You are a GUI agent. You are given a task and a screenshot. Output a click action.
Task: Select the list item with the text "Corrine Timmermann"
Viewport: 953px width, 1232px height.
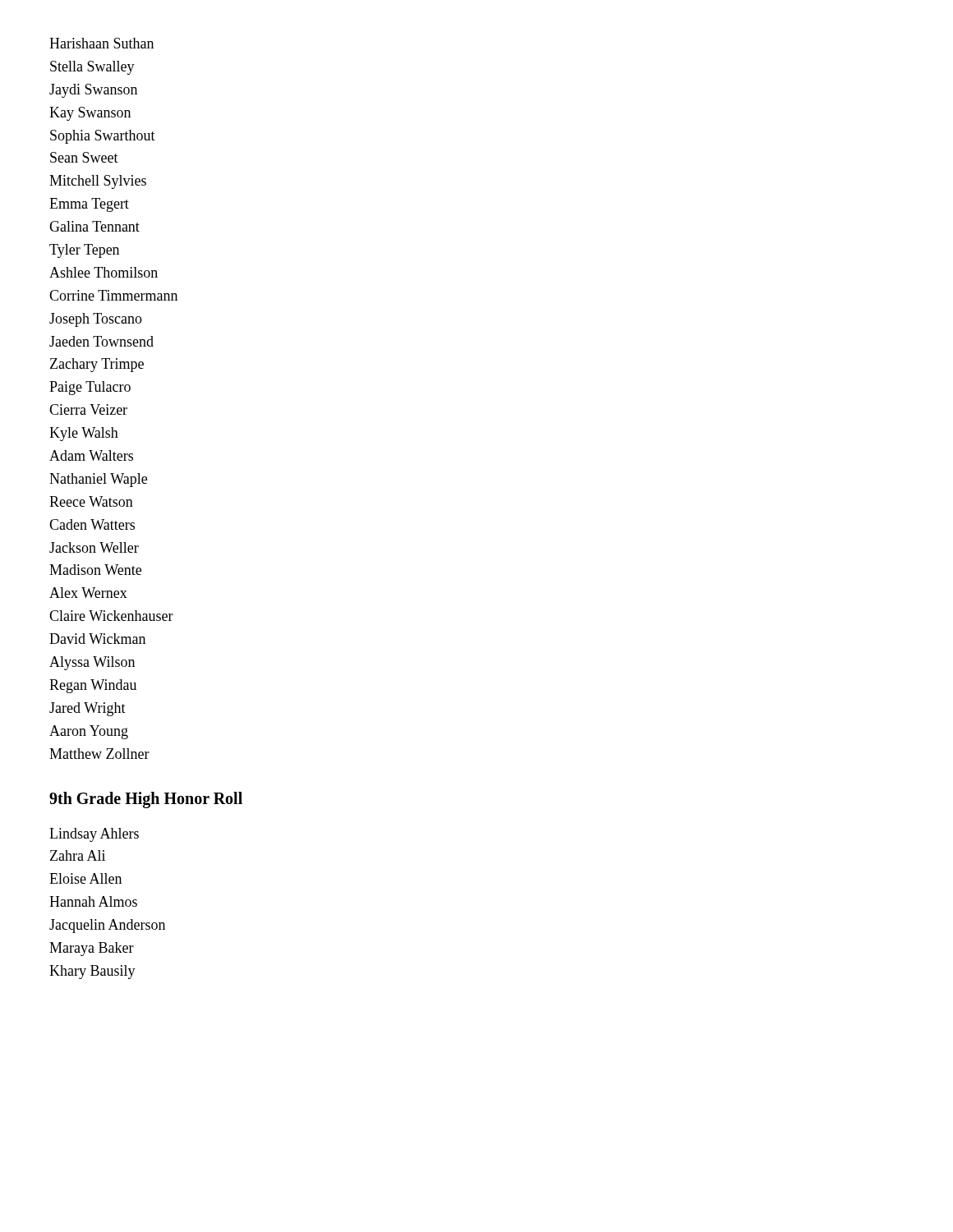coord(113,295)
